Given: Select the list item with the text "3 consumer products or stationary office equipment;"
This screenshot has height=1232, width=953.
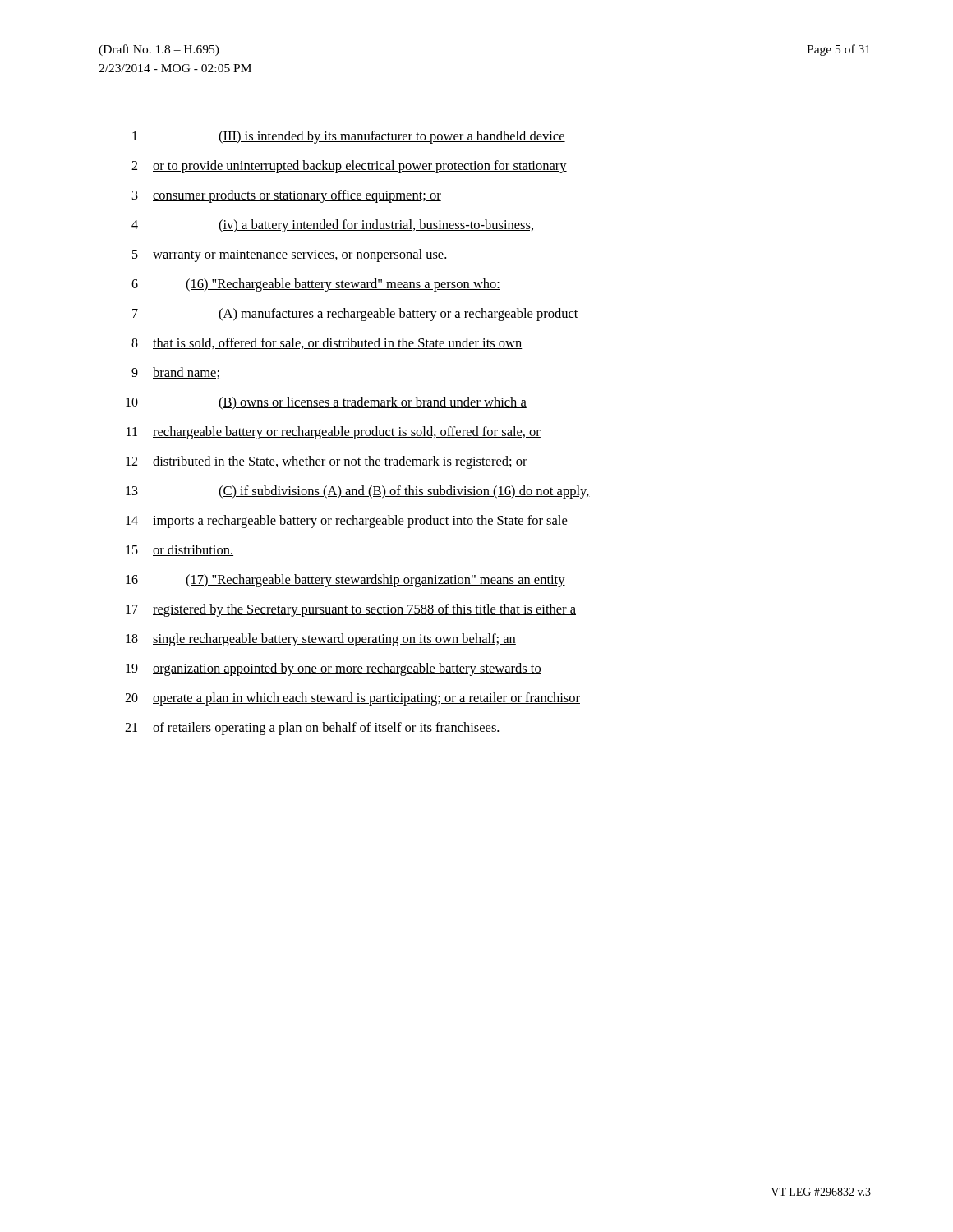Looking at the screenshot, I should (287, 196).
